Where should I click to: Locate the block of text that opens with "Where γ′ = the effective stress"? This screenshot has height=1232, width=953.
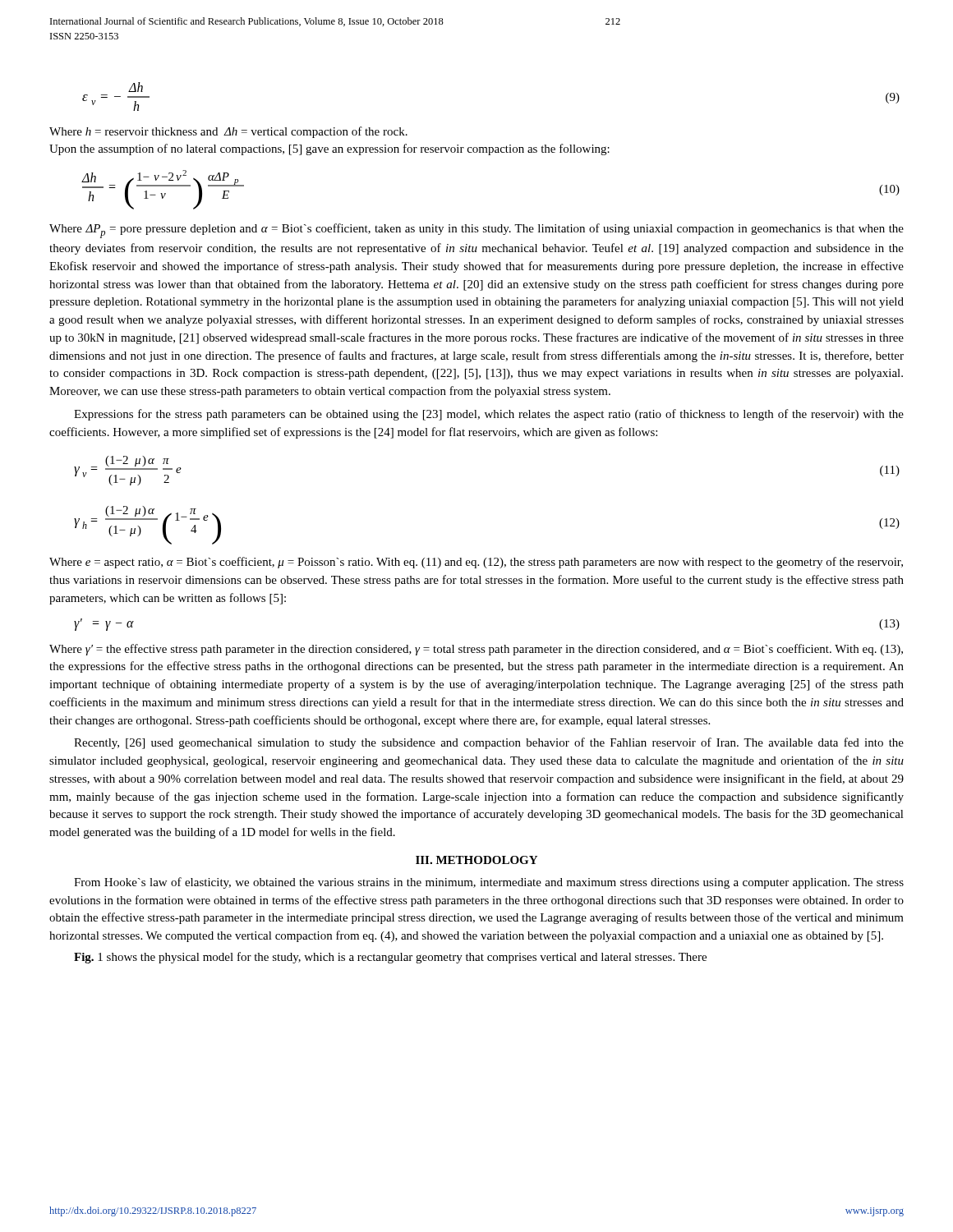pos(476,684)
